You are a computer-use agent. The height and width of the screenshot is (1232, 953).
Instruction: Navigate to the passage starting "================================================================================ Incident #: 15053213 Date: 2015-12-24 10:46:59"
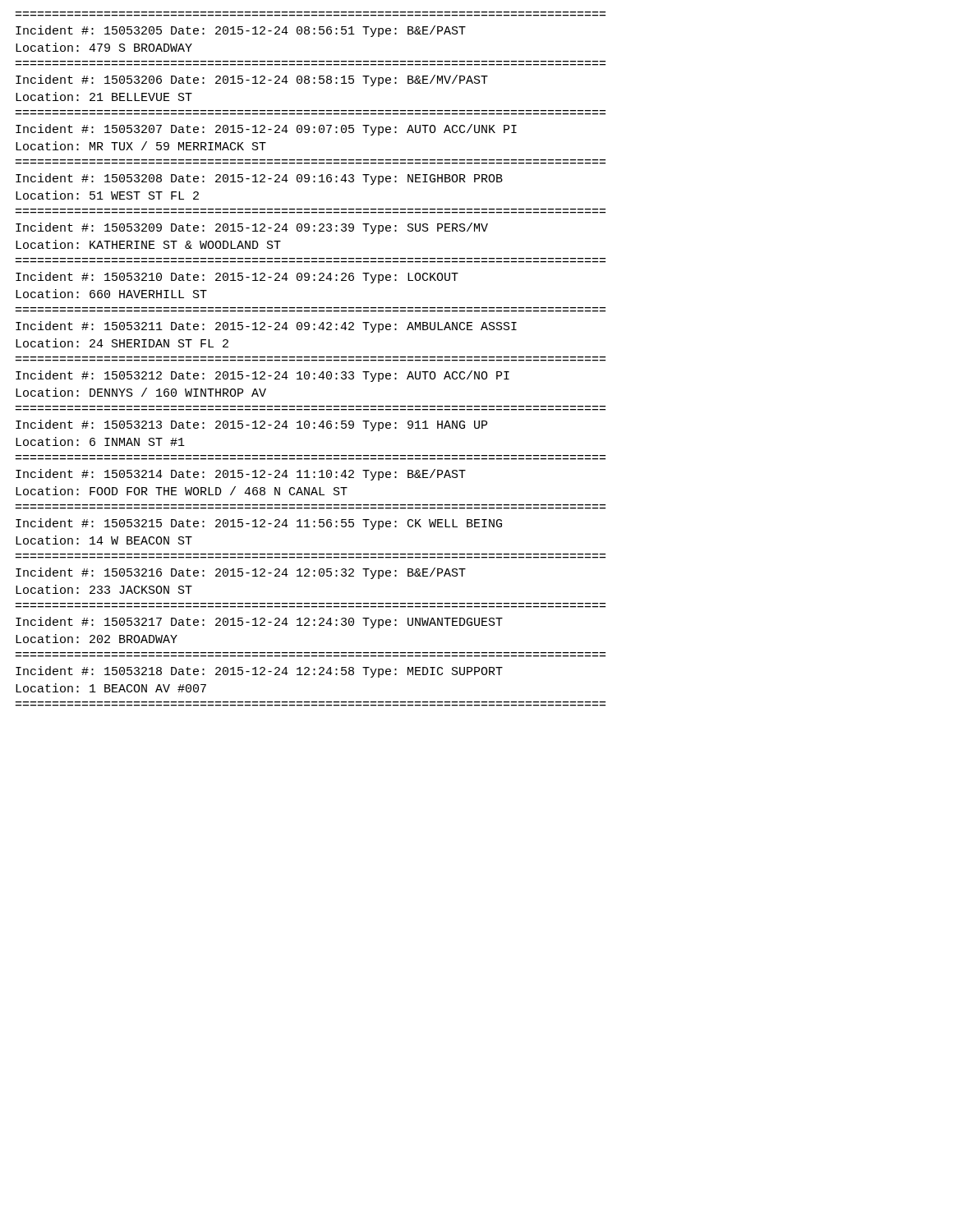[476, 427]
